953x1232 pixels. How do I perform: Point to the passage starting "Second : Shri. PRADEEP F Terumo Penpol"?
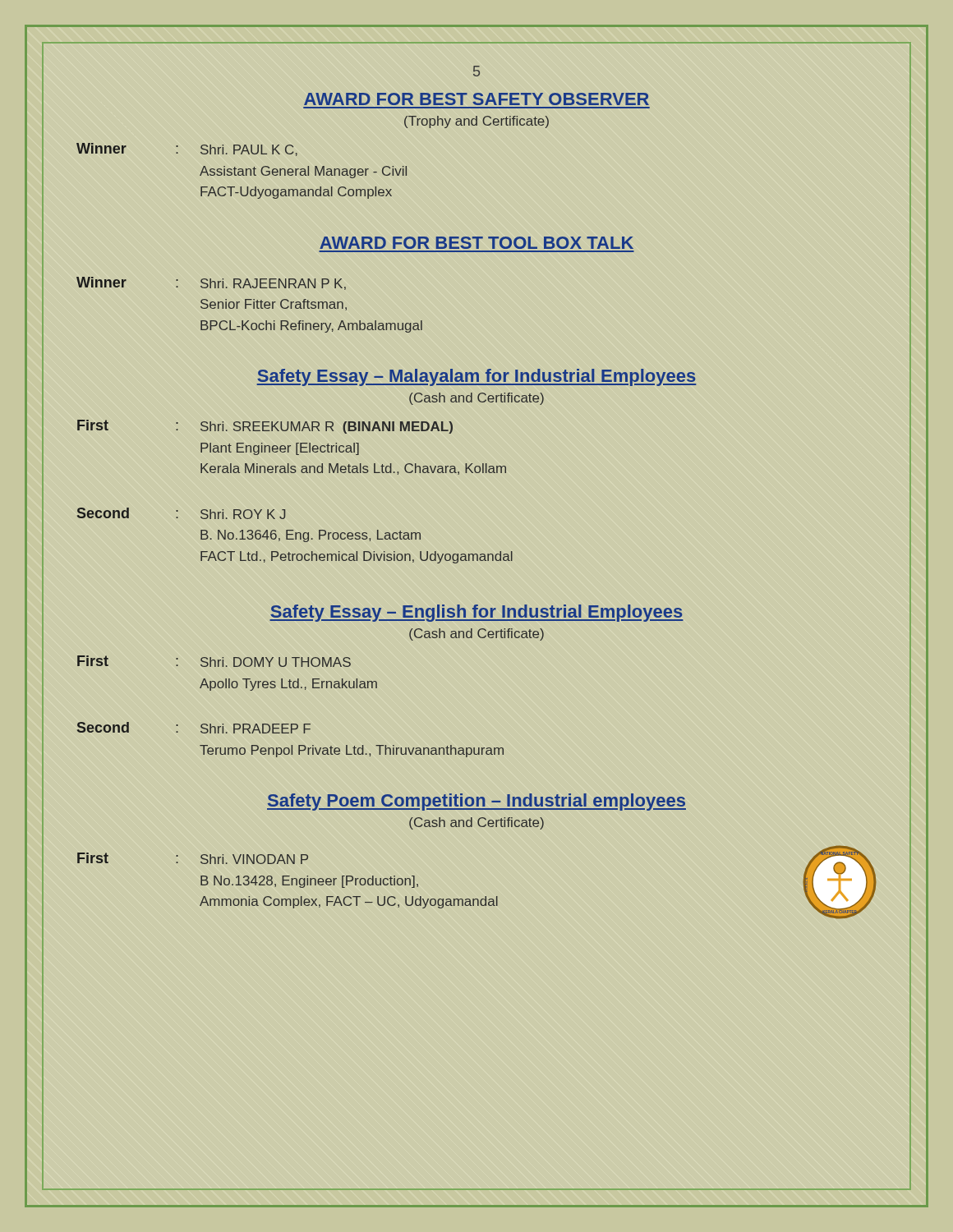pyautogui.click(x=290, y=740)
